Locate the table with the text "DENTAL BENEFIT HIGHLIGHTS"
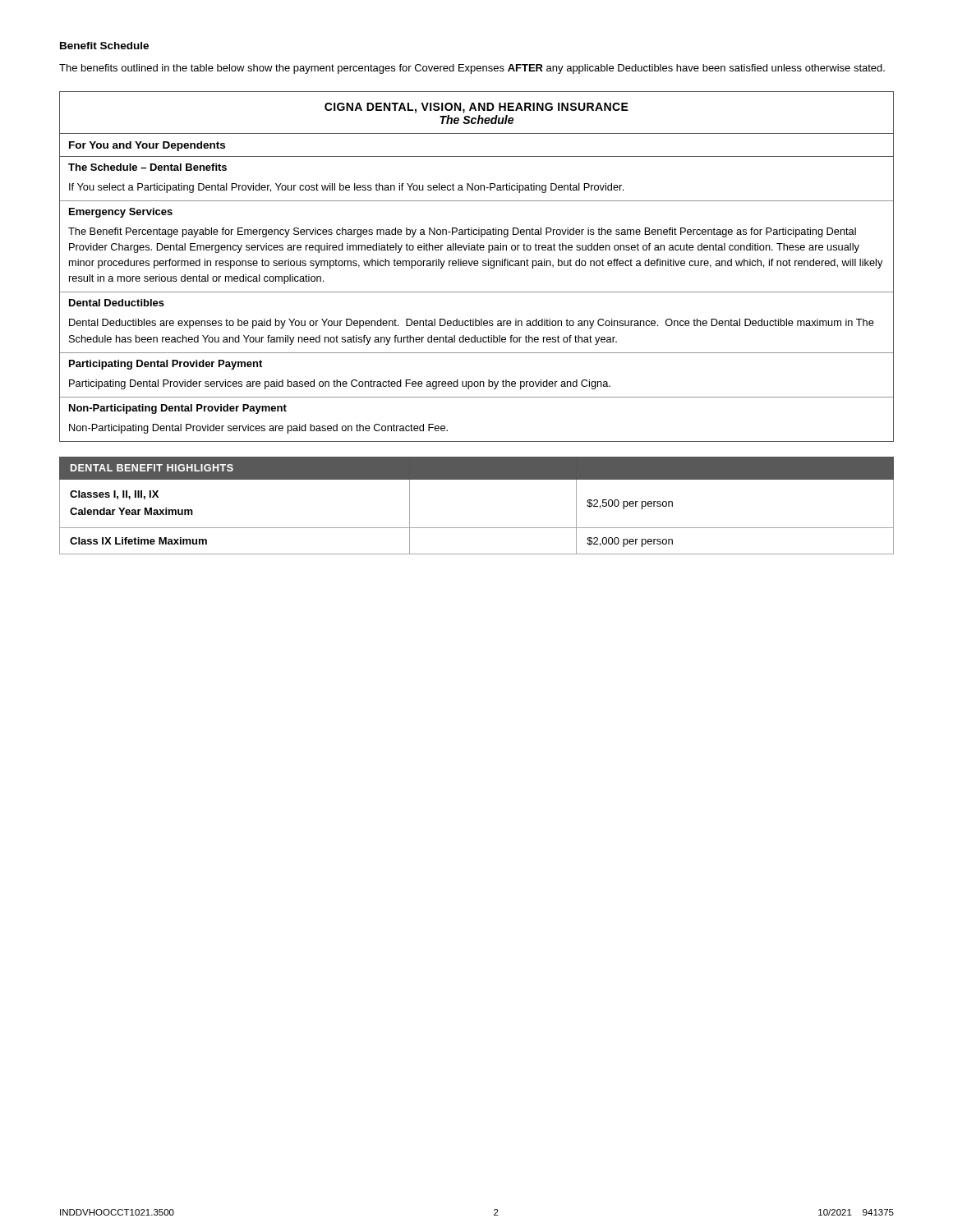Viewport: 953px width, 1232px height. coord(476,506)
